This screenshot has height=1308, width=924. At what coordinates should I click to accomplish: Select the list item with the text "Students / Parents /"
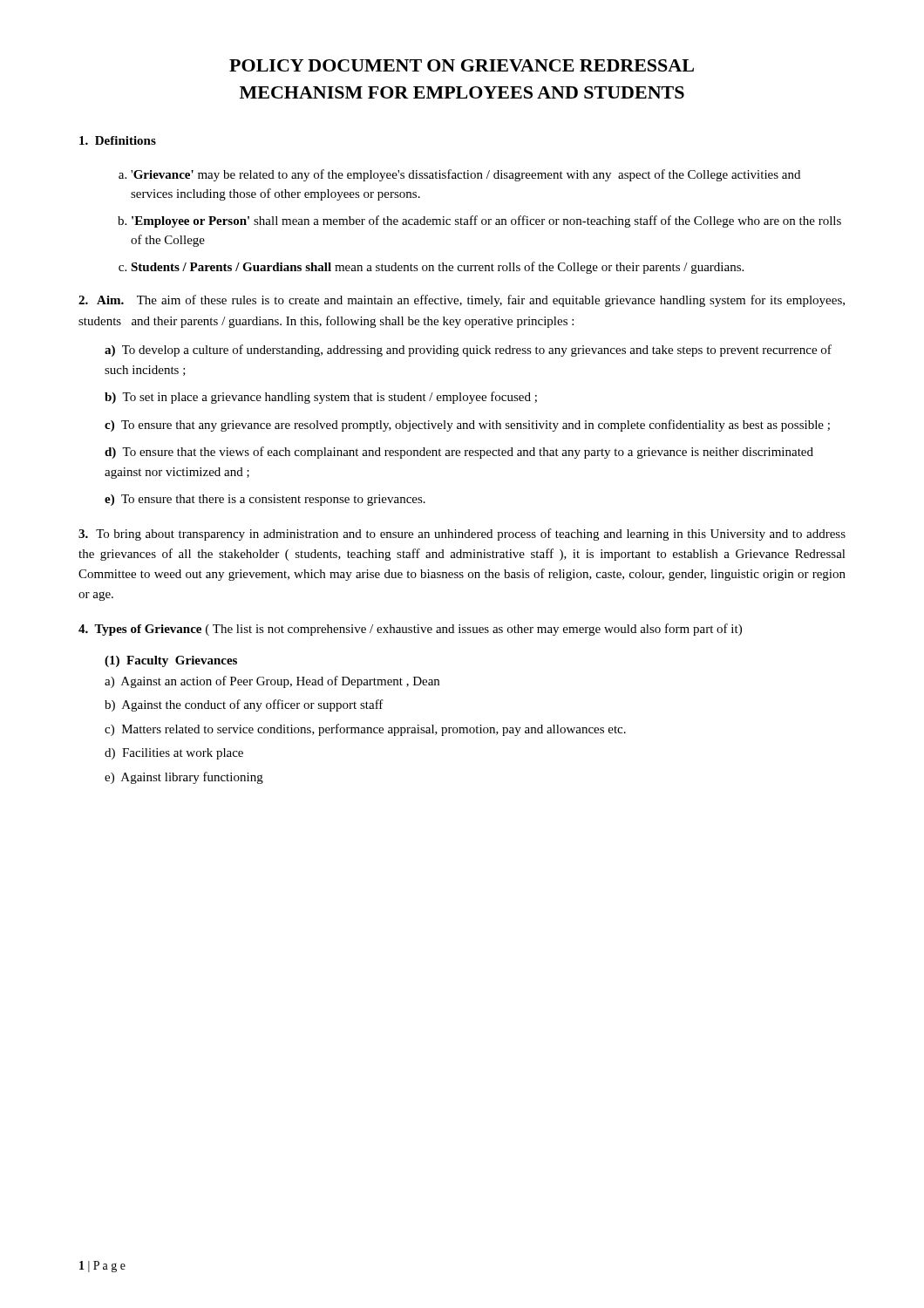pyautogui.click(x=488, y=267)
